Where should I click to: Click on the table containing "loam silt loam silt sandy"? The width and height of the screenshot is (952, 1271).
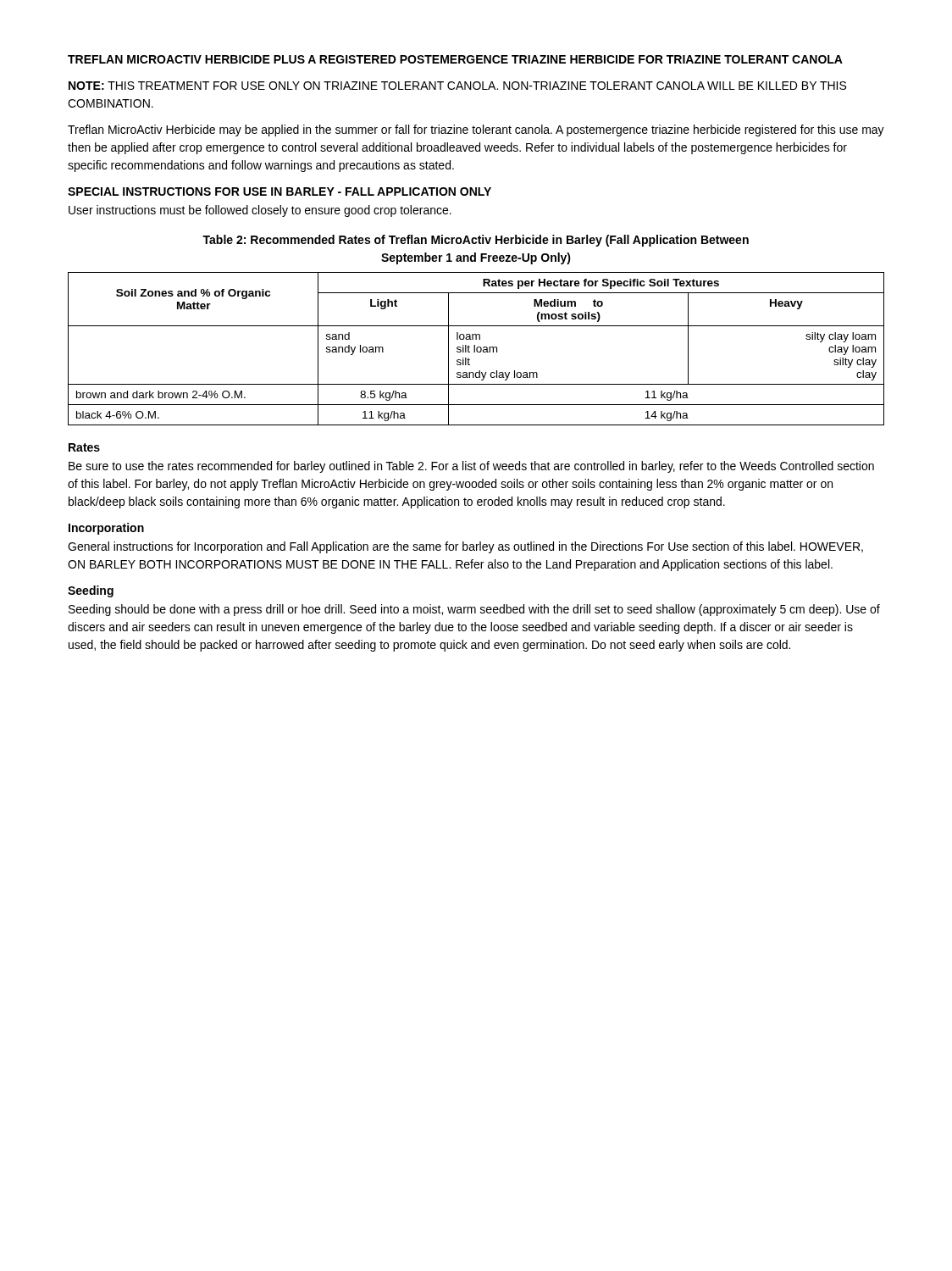click(476, 349)
